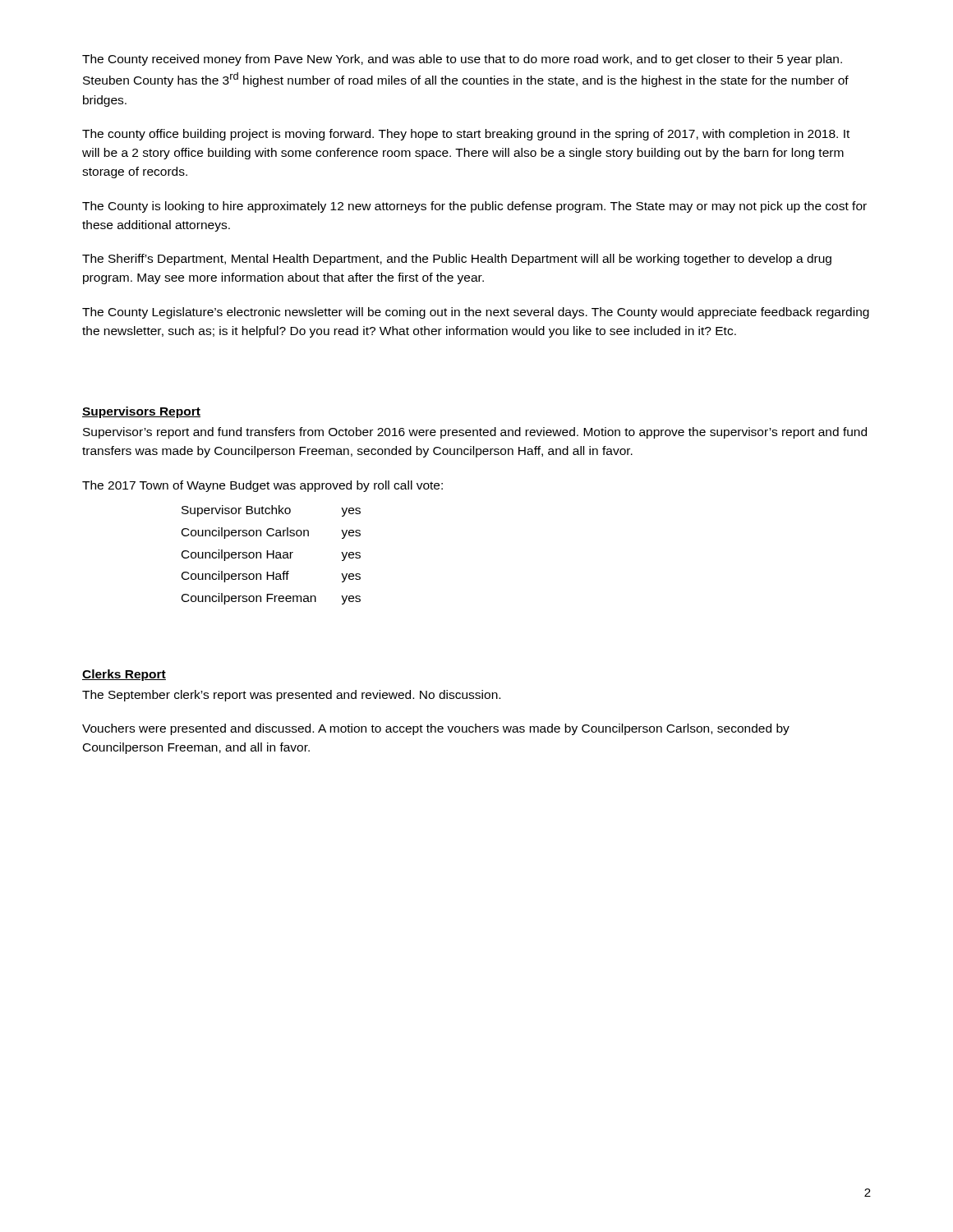Find the section header that reads "Clerks Report"
This screenshot has width=953, height=1232.
124,674
